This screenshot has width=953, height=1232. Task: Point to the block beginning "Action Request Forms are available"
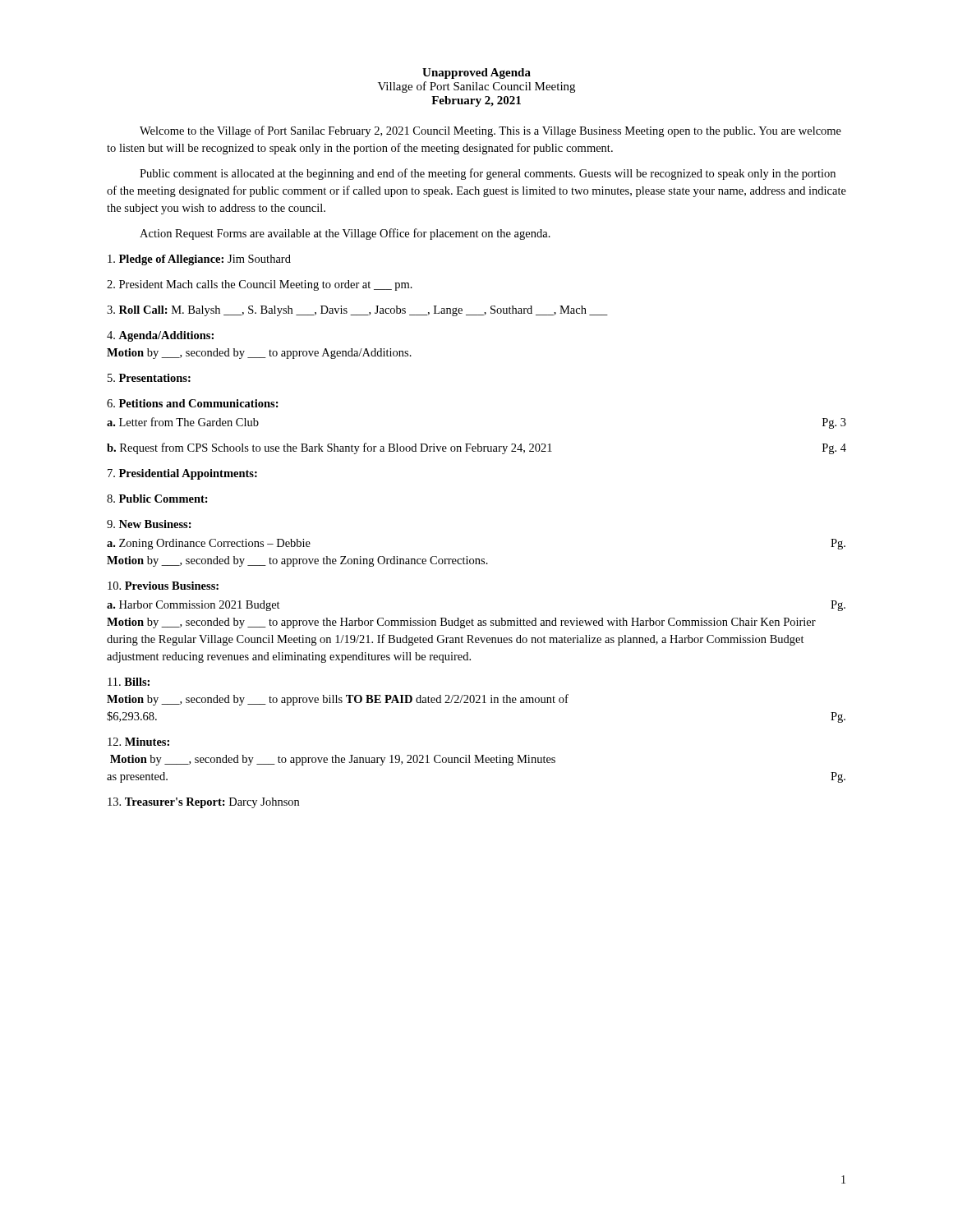[345, 233]
